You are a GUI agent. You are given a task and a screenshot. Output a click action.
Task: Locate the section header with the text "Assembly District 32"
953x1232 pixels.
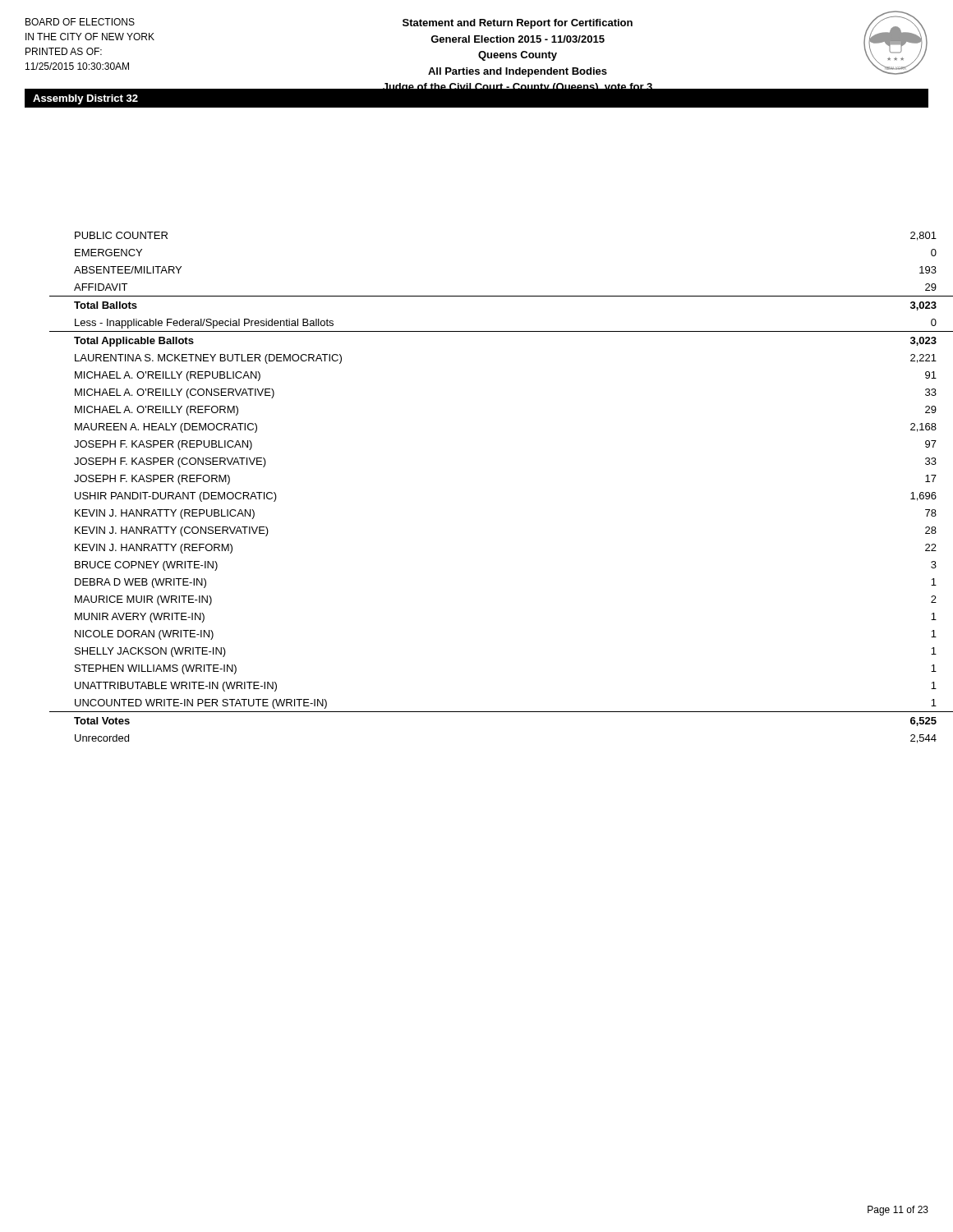(x=85, y=98)
